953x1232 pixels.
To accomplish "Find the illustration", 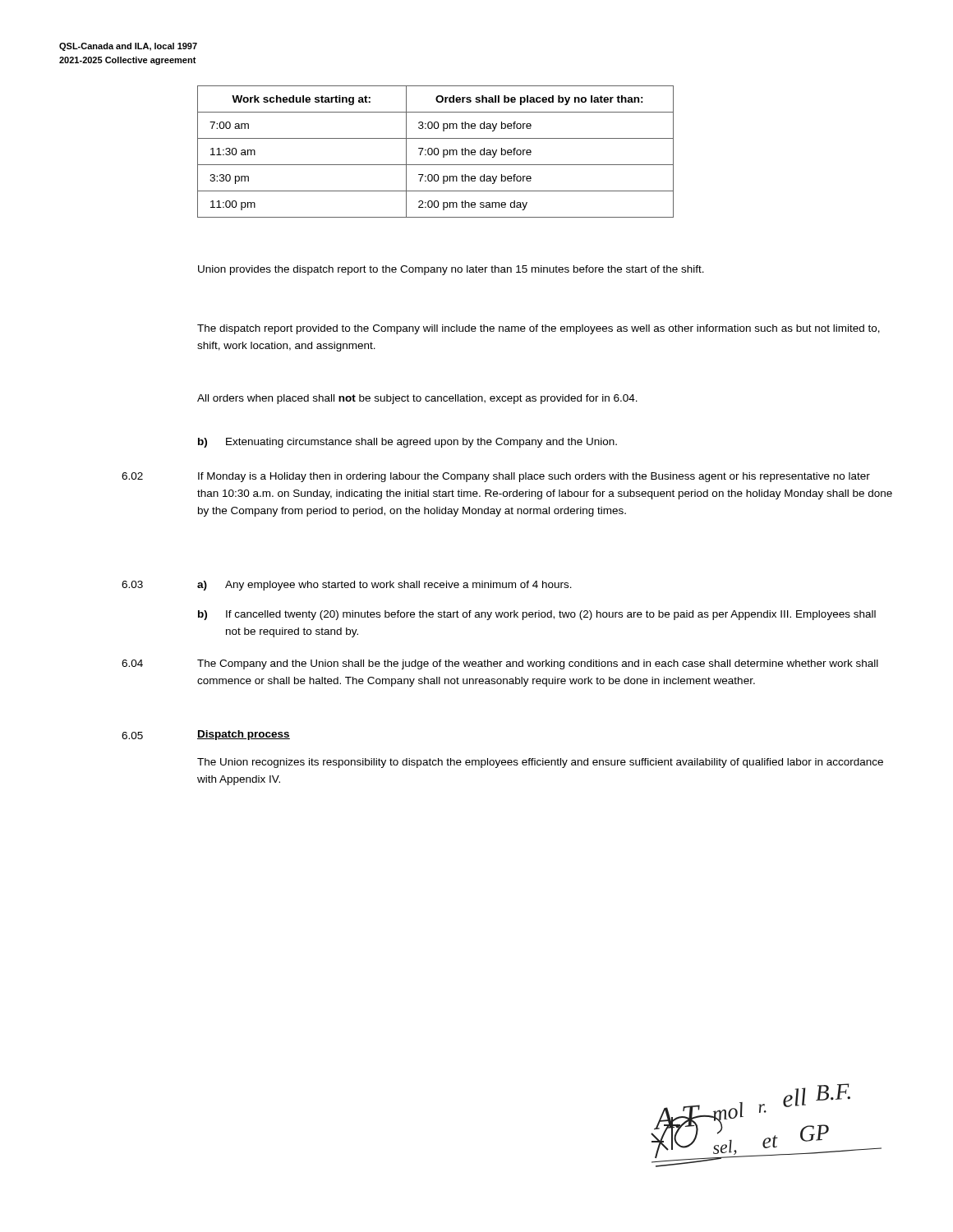I will click(771, 1121).
